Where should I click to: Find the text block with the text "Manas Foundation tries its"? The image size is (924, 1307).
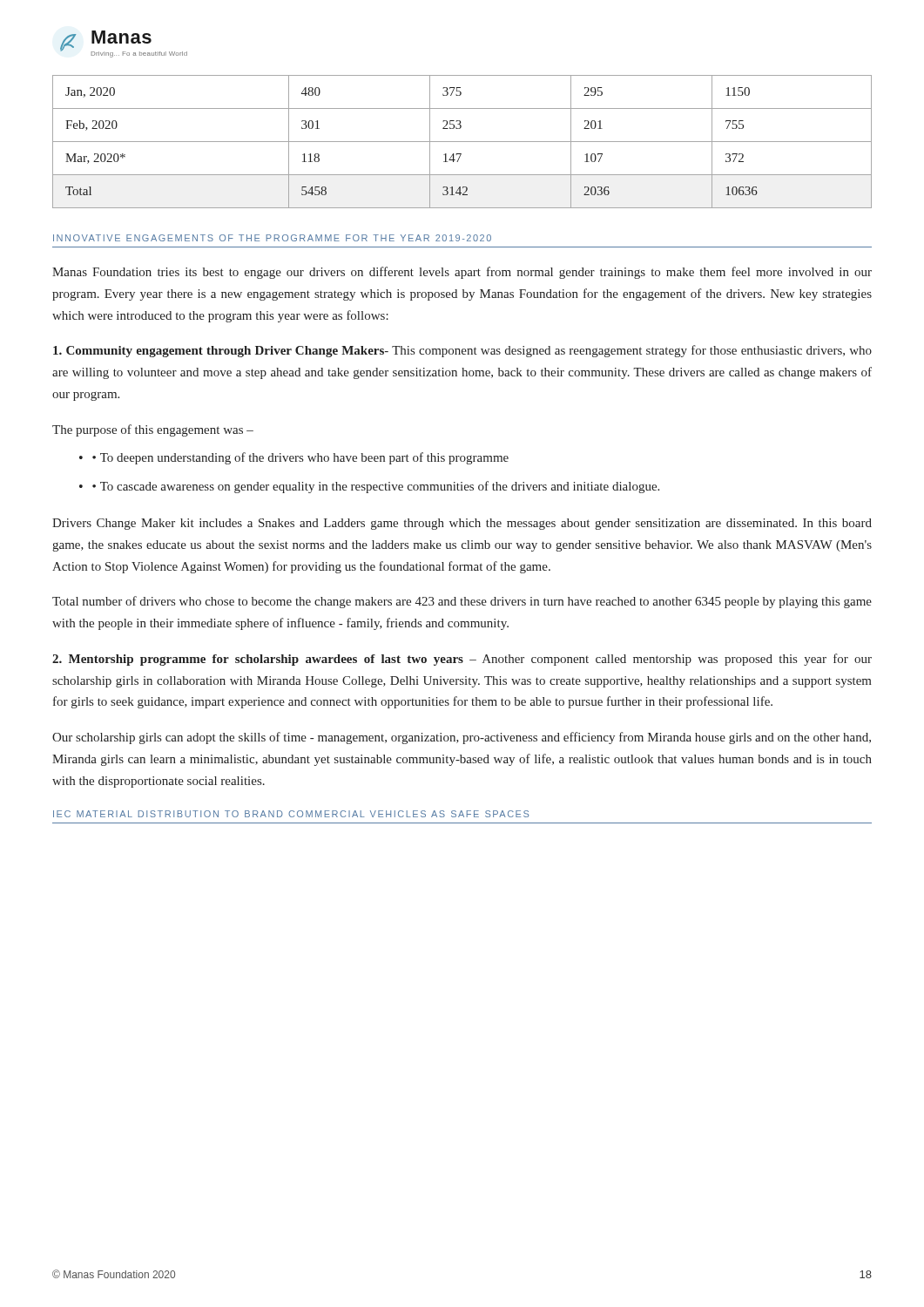pos(462,293)
